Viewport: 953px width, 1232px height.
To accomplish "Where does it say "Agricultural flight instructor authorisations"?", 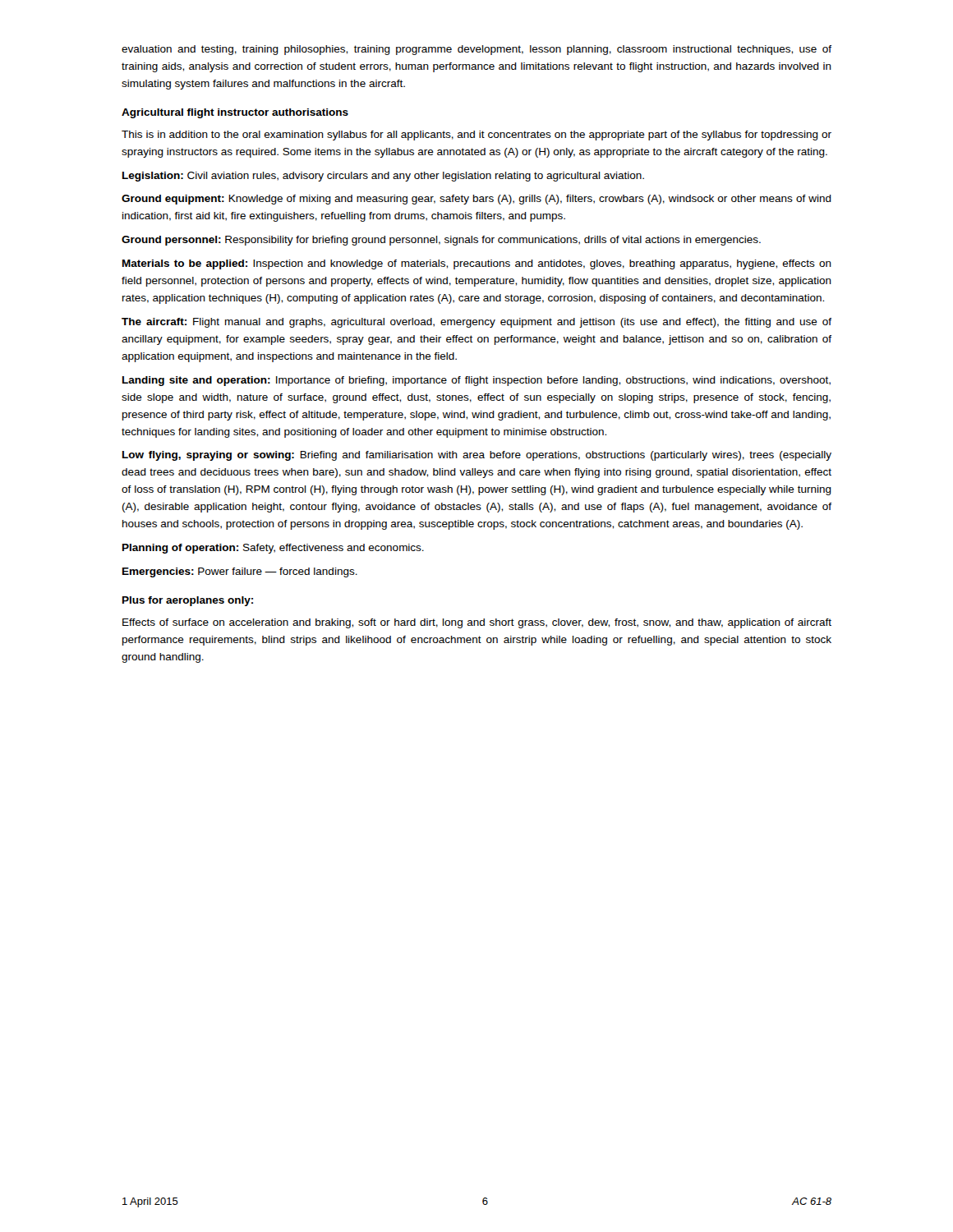I will [235, 112].
